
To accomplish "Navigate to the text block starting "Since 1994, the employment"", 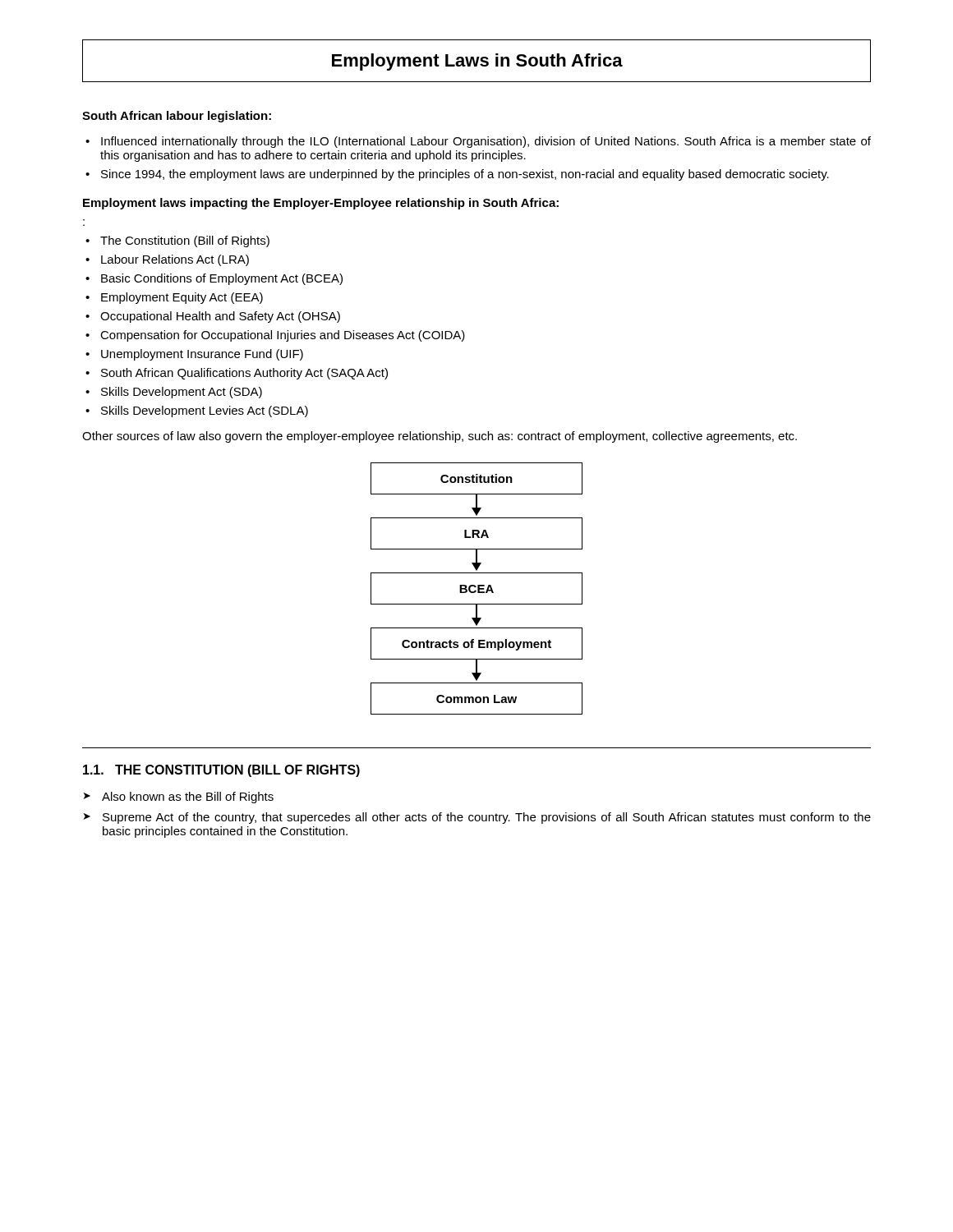I will point(476,174).
